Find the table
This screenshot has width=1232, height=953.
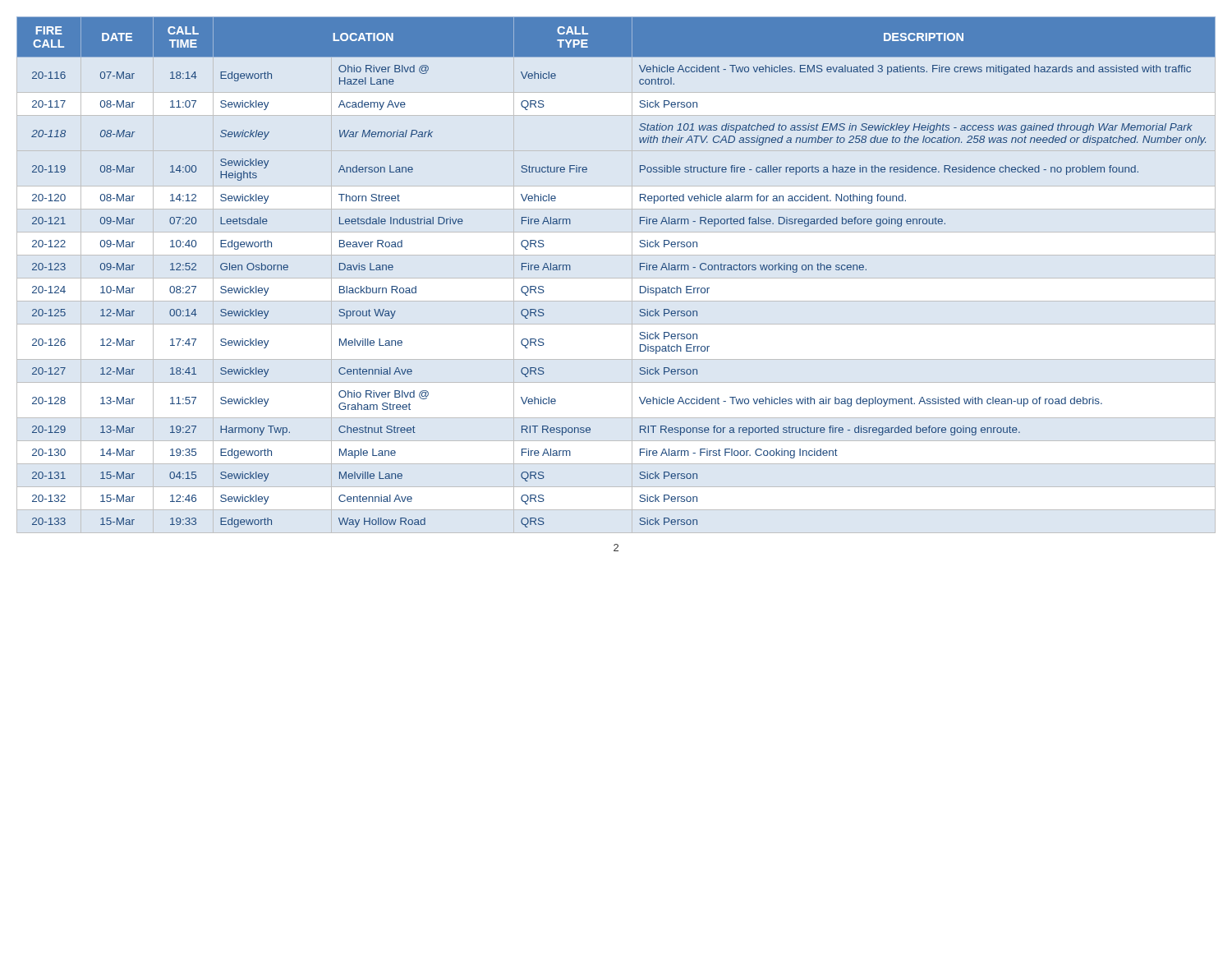pyautogui.click(x=616, y=275)
